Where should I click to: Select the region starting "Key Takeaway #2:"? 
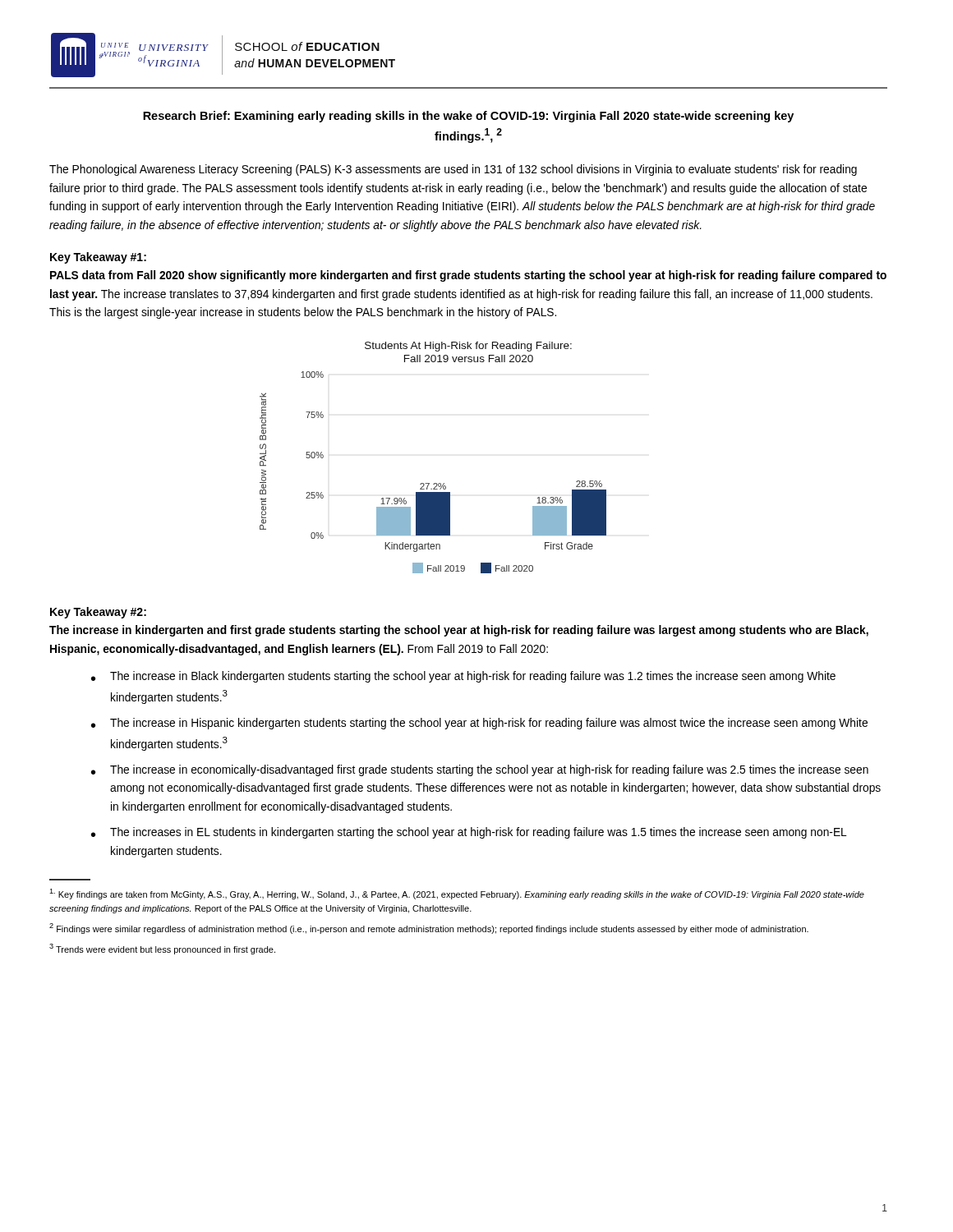[x=98, y=612]
